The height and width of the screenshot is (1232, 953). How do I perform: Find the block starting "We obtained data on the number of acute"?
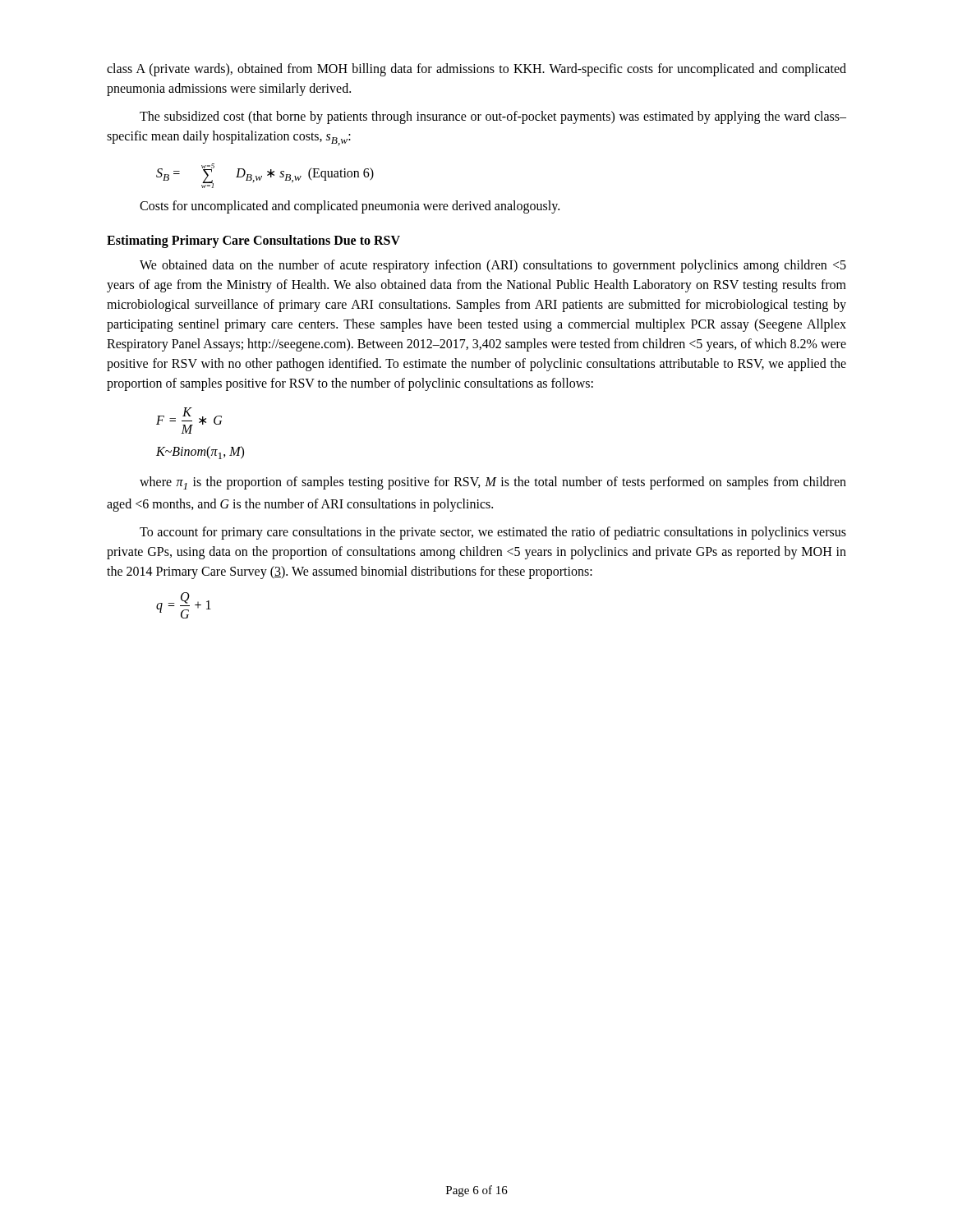476,324
